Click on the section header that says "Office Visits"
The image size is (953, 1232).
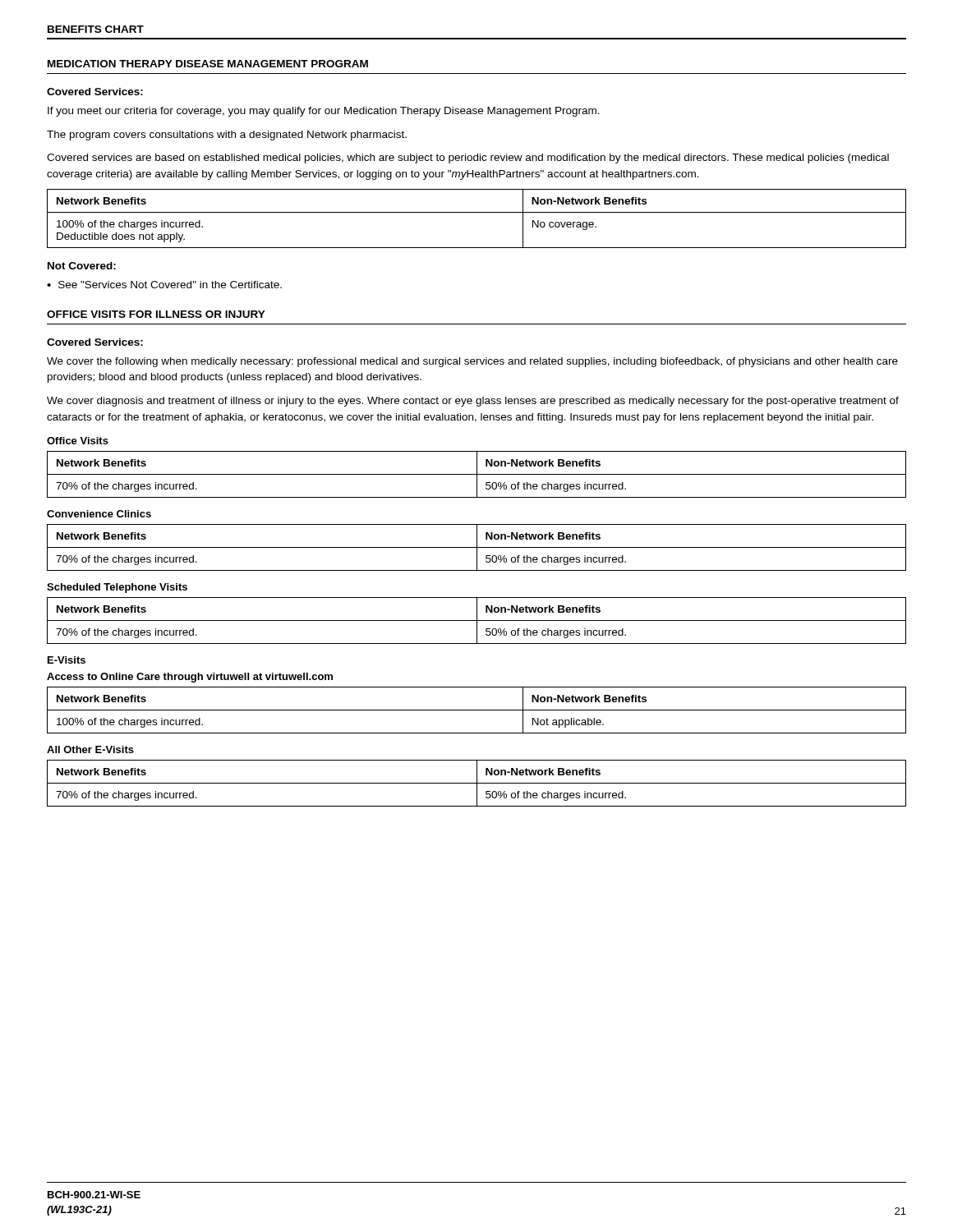click(78, 441)
